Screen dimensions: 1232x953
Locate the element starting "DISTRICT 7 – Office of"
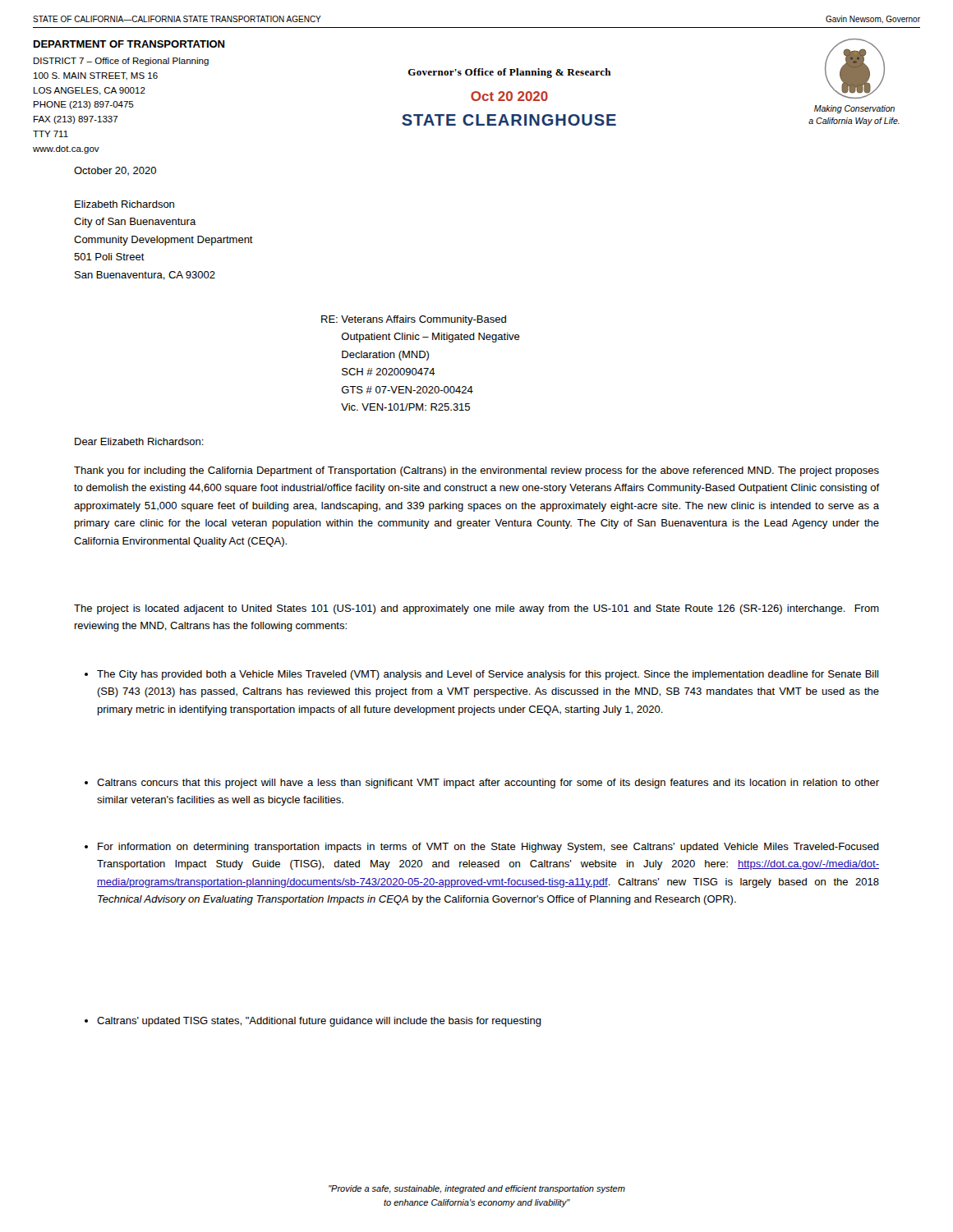(x=121, y=105)
